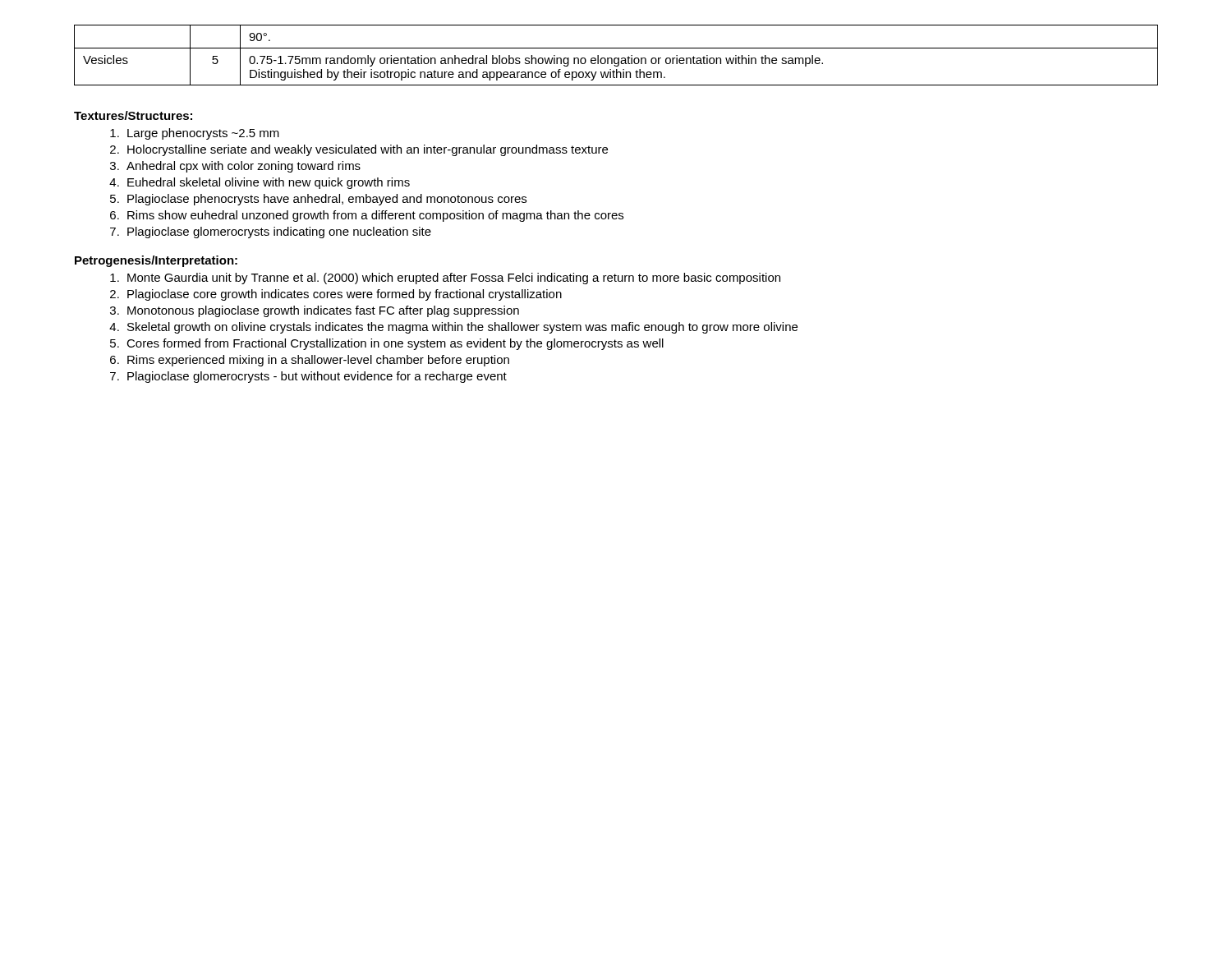Select a table
The width and height of the screenshot is (1232, 953).
[x=616, y=55]
